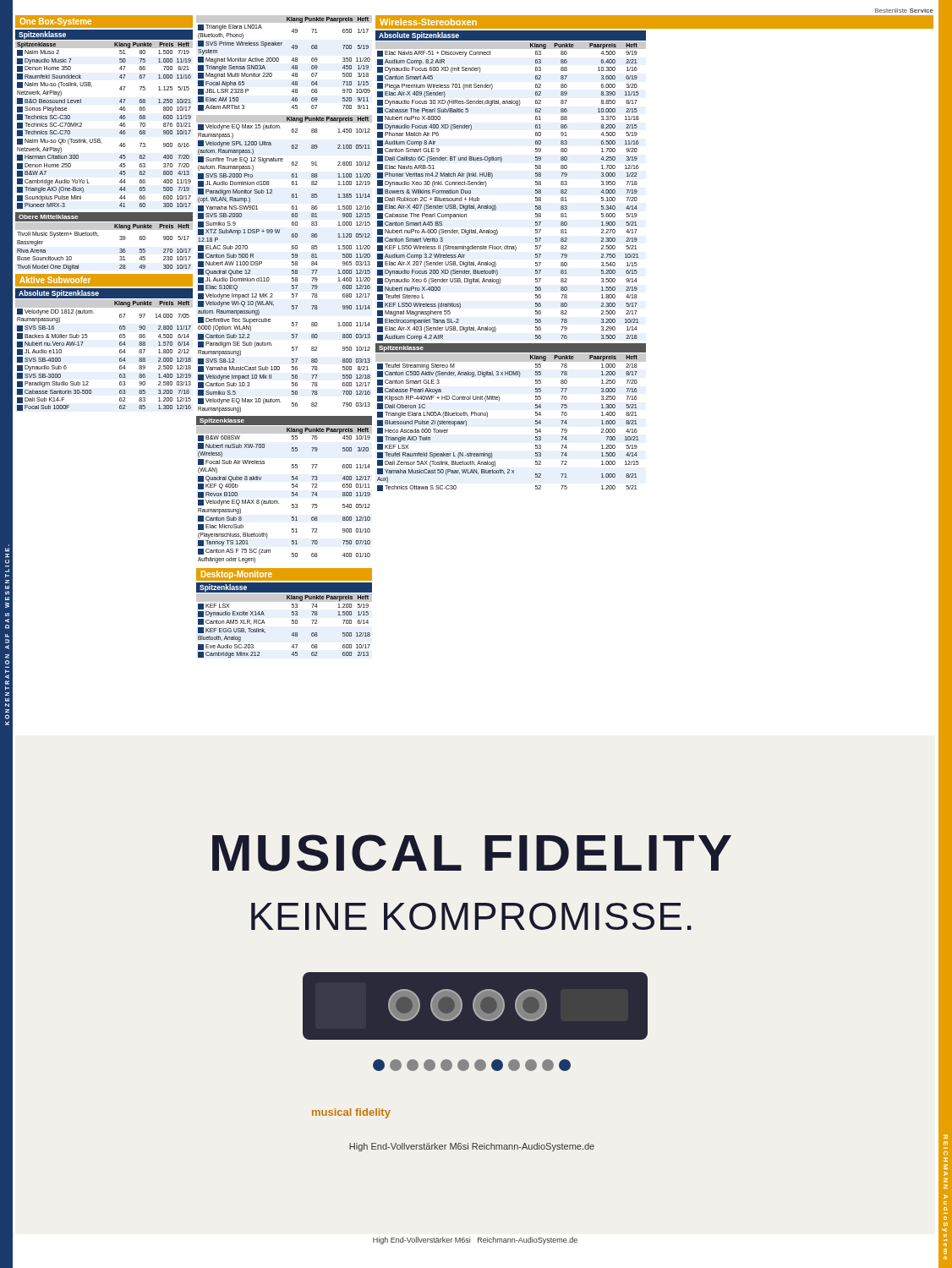Find the table that mentions "Technics Ottawa S SC-C30"
This screenshot has width=952, height=1268.
coord(511,423)
